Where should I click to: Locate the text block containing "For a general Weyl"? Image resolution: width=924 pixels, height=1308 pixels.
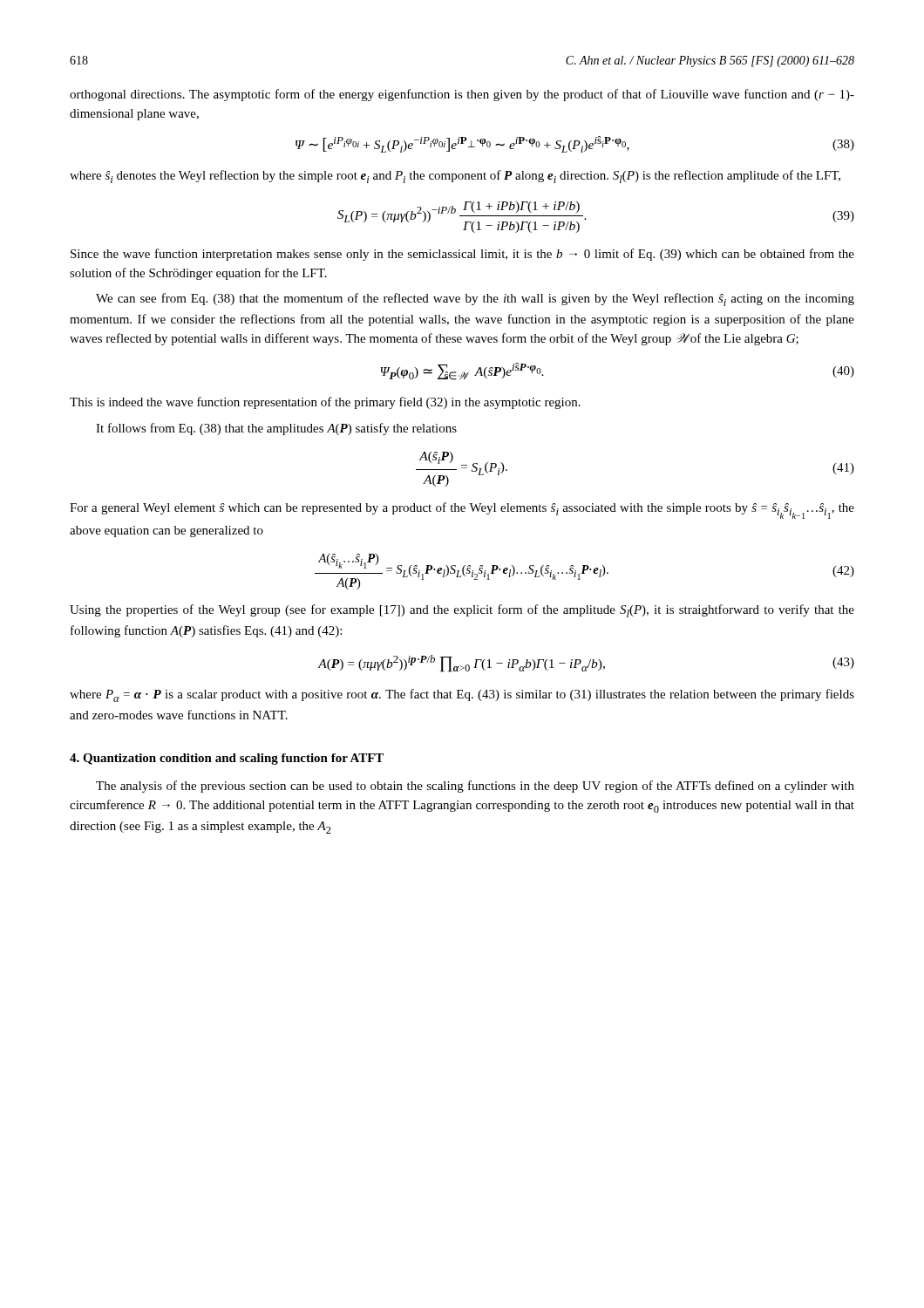coord(462,520)
